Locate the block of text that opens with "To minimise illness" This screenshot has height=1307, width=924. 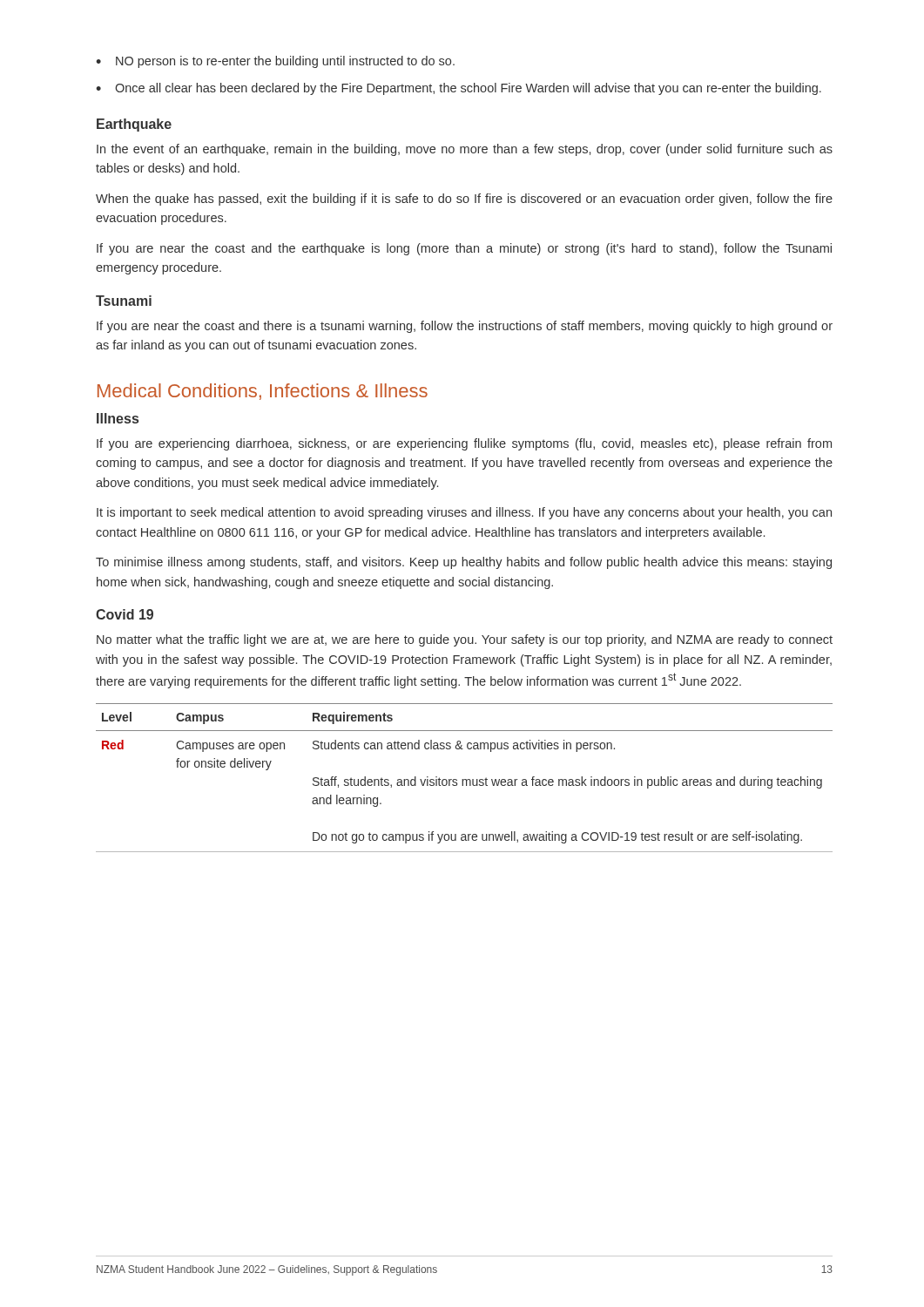464,572
